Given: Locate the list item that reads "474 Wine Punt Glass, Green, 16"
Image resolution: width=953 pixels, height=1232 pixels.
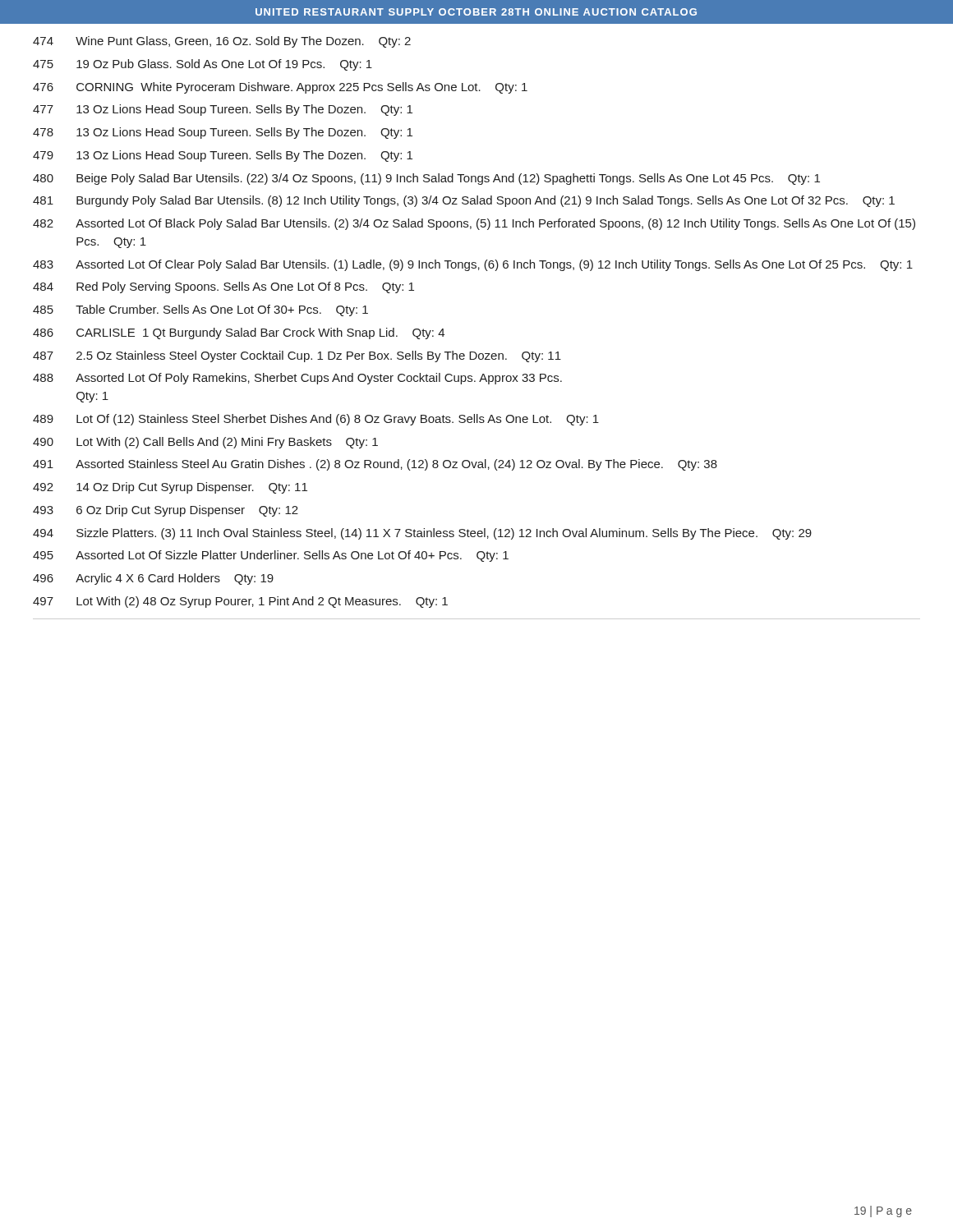Looking at the screenshot, I should tap(222, 42).
